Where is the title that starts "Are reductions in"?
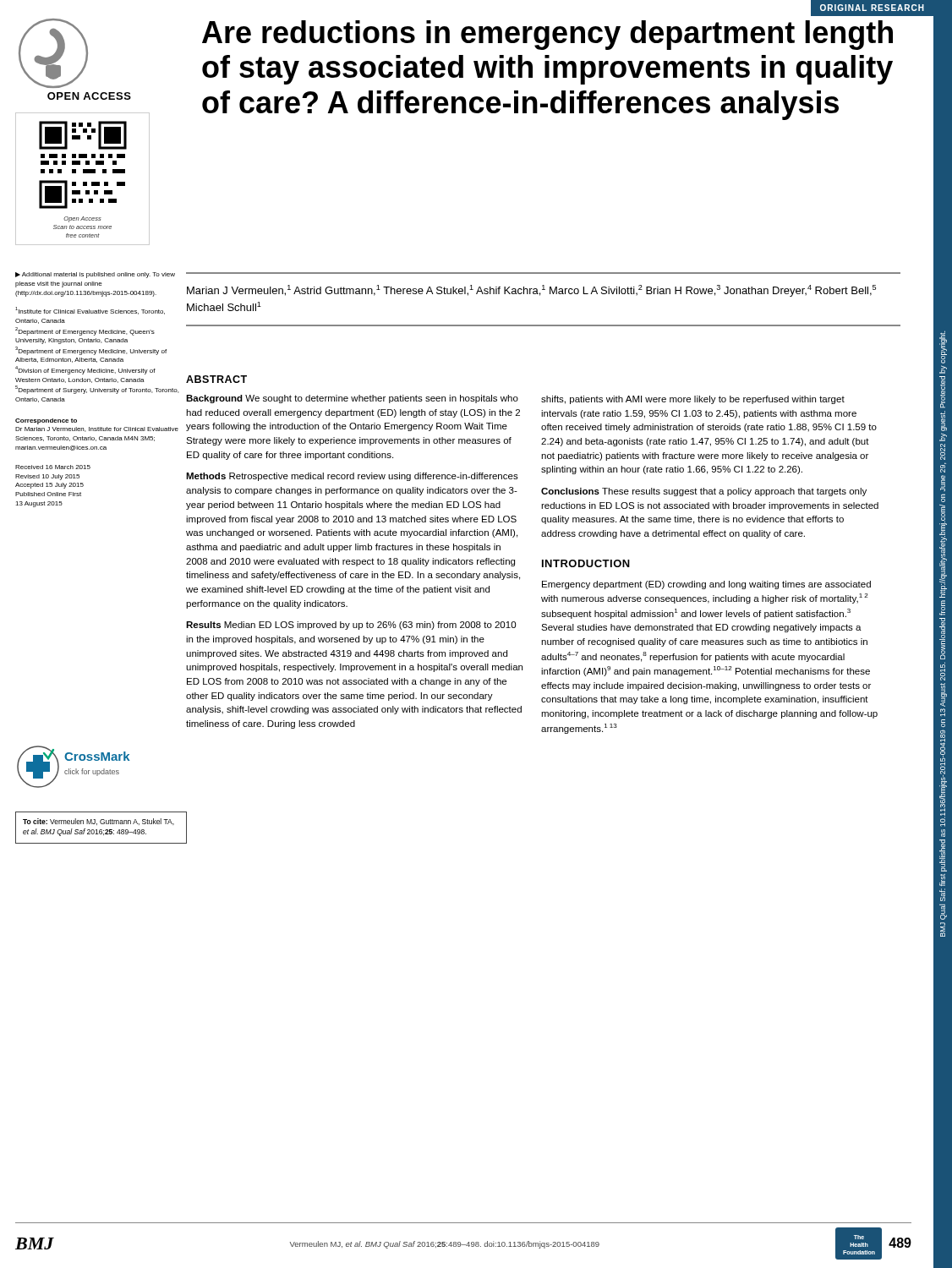The image size is (952, 1268). 556,68
